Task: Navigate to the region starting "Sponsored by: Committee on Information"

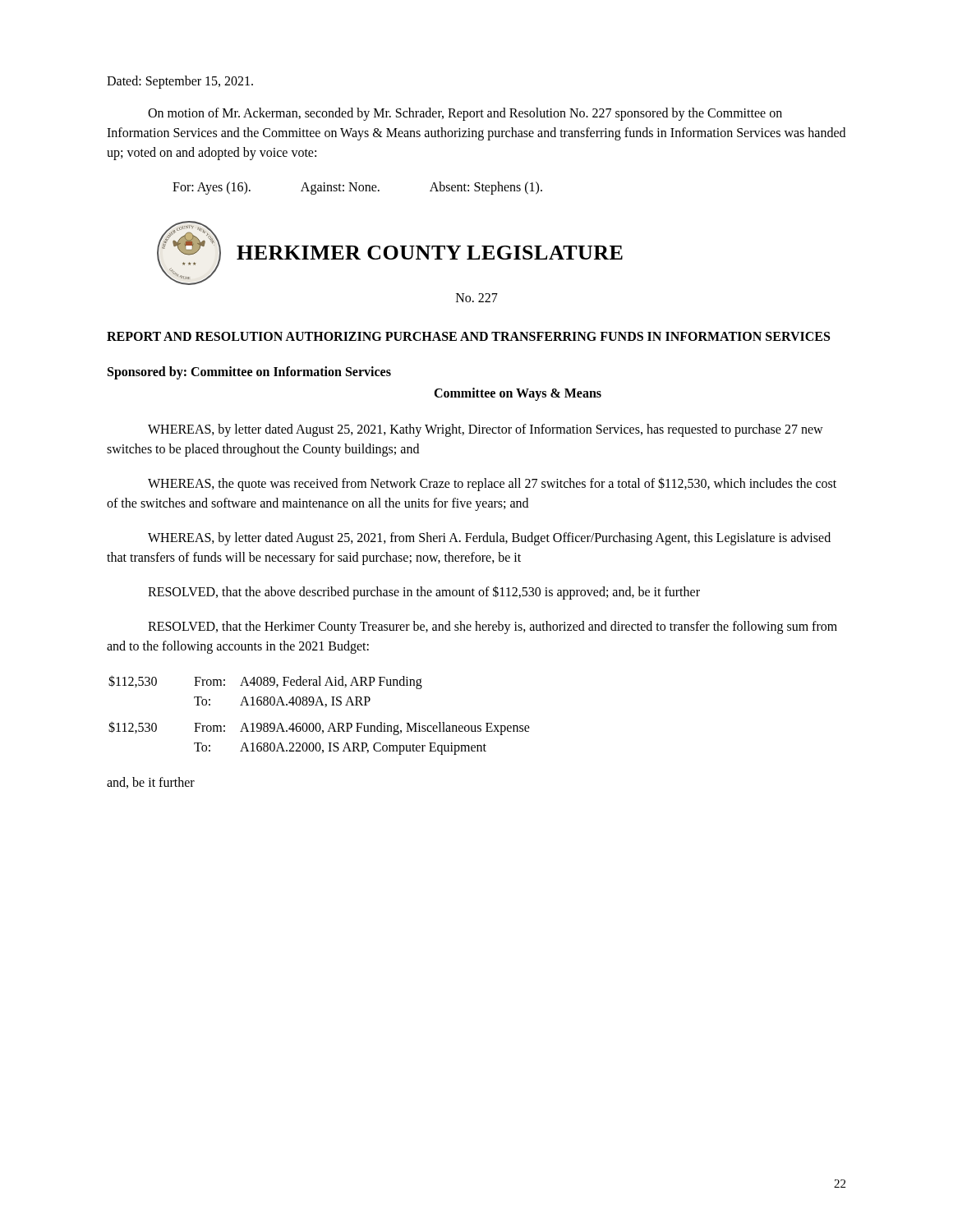Action: point(476,384)
